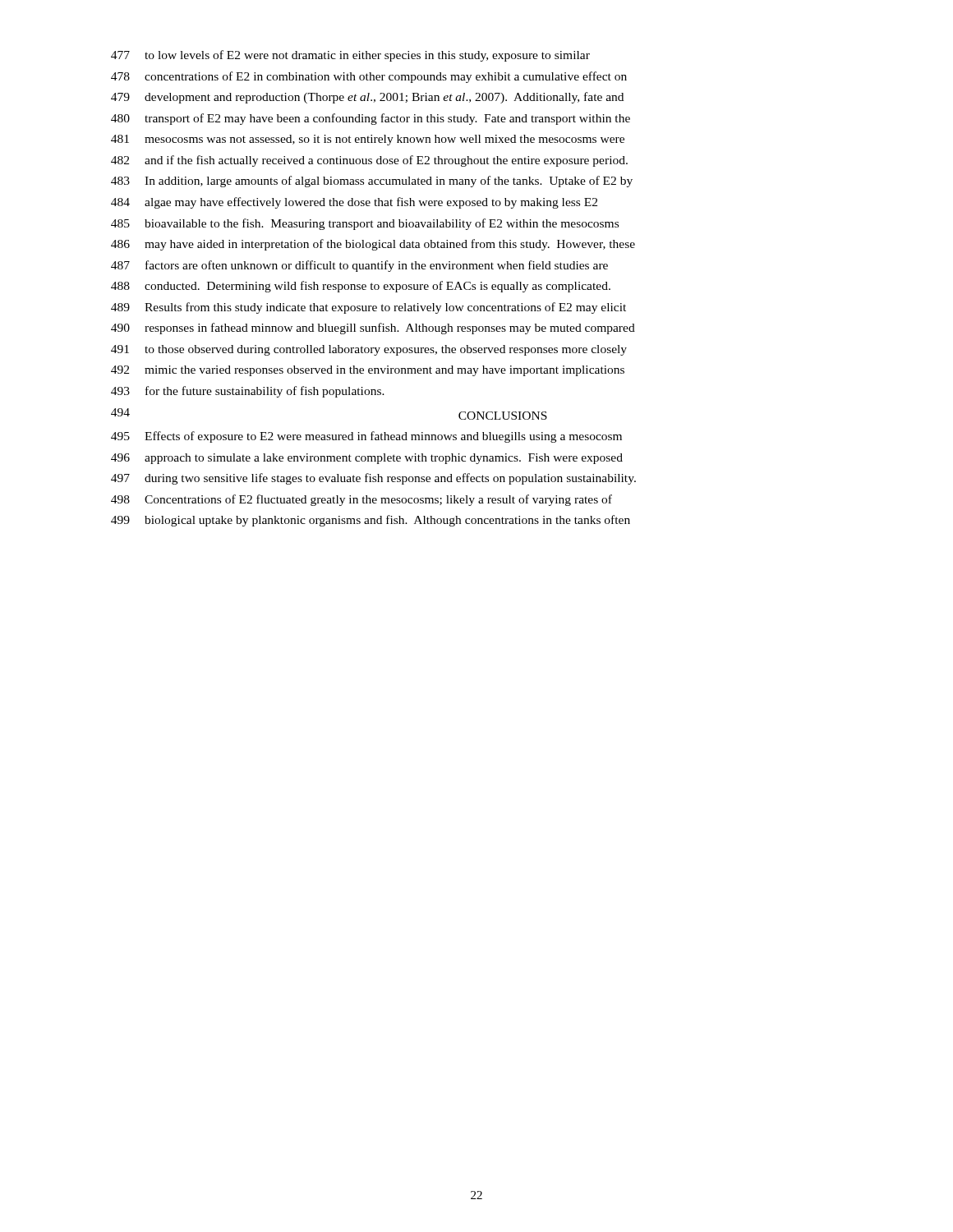Where is the passage that starts "489 Results from this study indicate that"?

pyautogui.click(x=476, y=307)
